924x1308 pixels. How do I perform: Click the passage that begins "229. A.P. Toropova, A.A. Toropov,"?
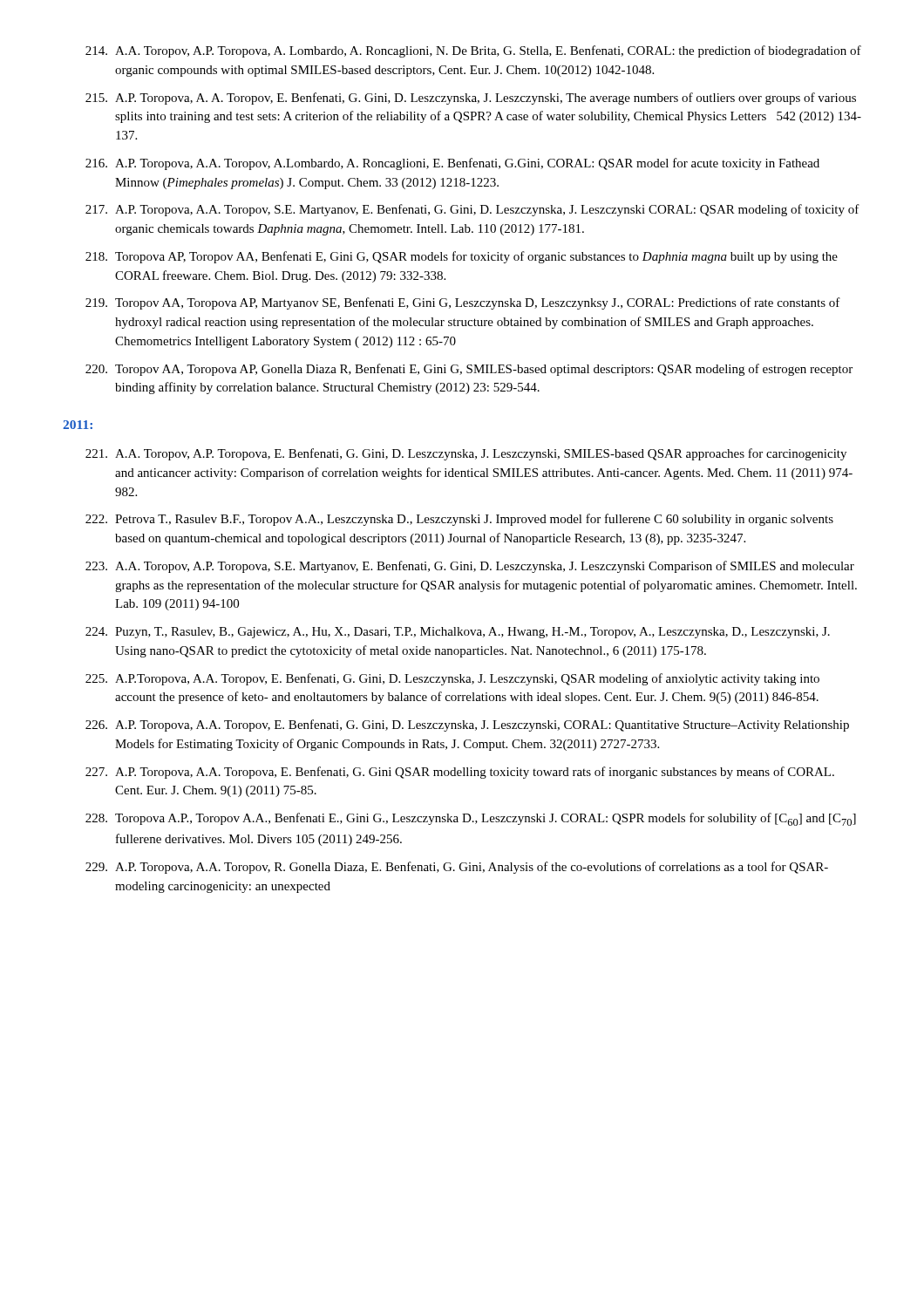462,877
